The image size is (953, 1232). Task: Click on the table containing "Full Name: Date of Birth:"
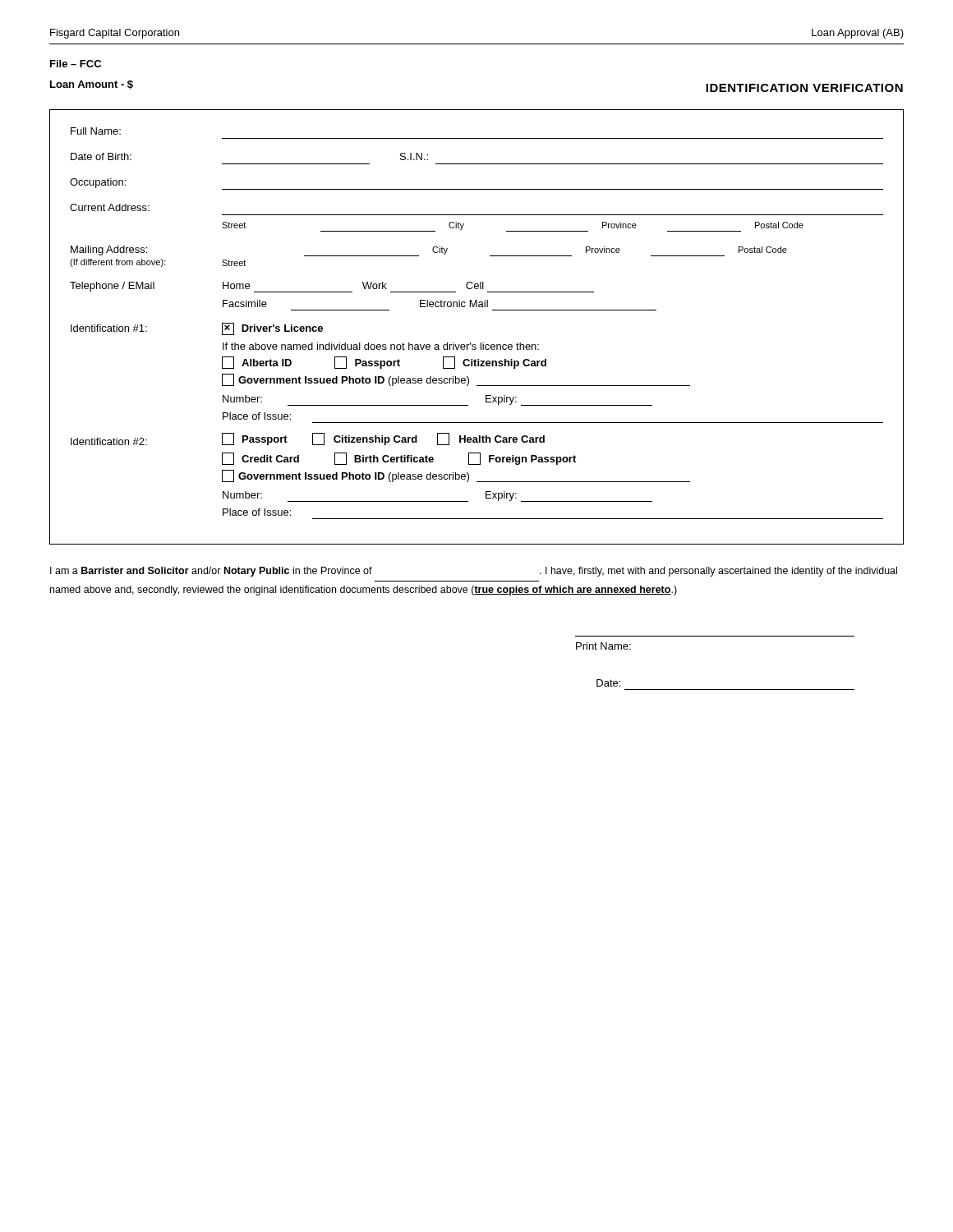click(x=476, y=327)
